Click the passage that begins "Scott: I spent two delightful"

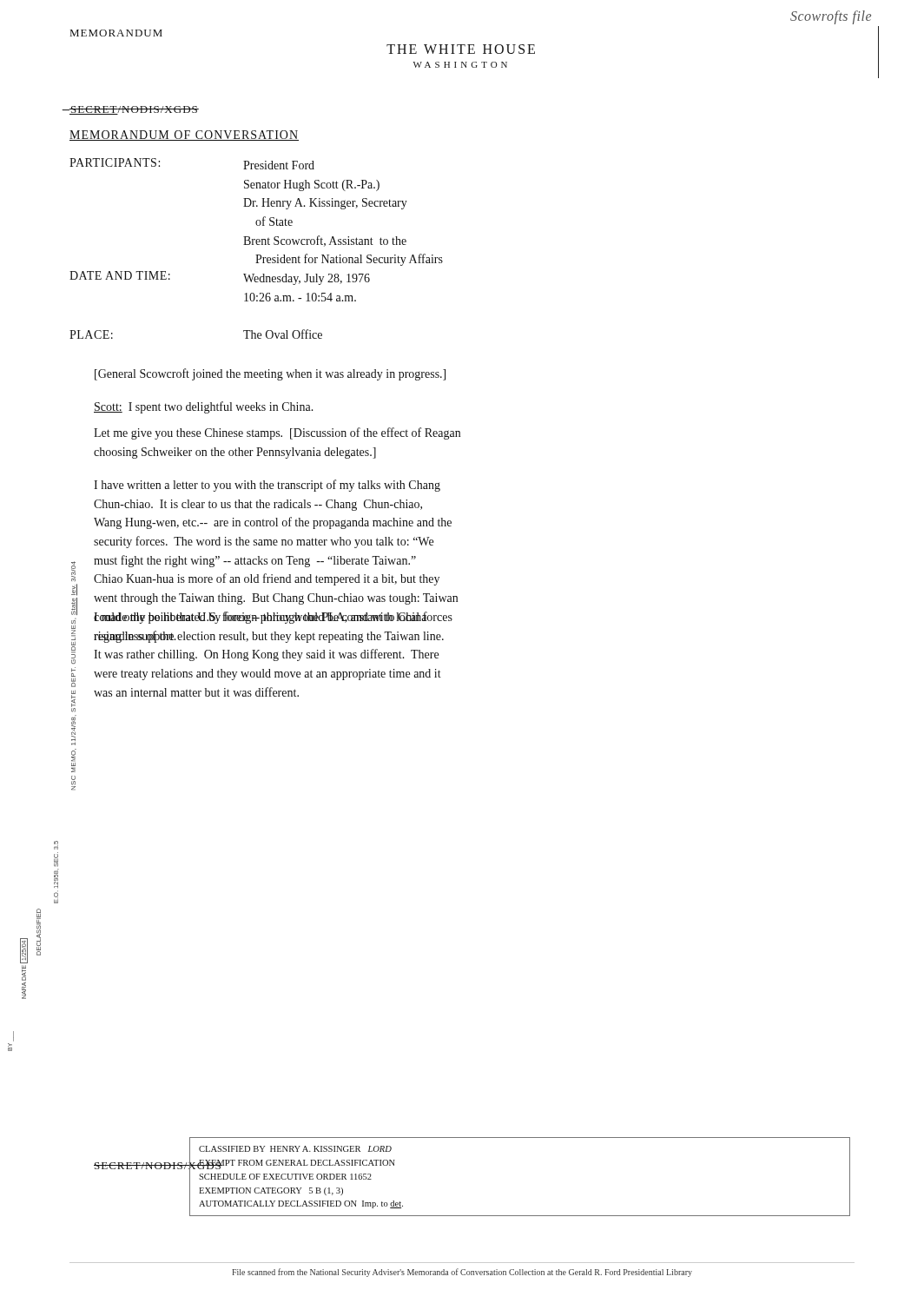204,407
